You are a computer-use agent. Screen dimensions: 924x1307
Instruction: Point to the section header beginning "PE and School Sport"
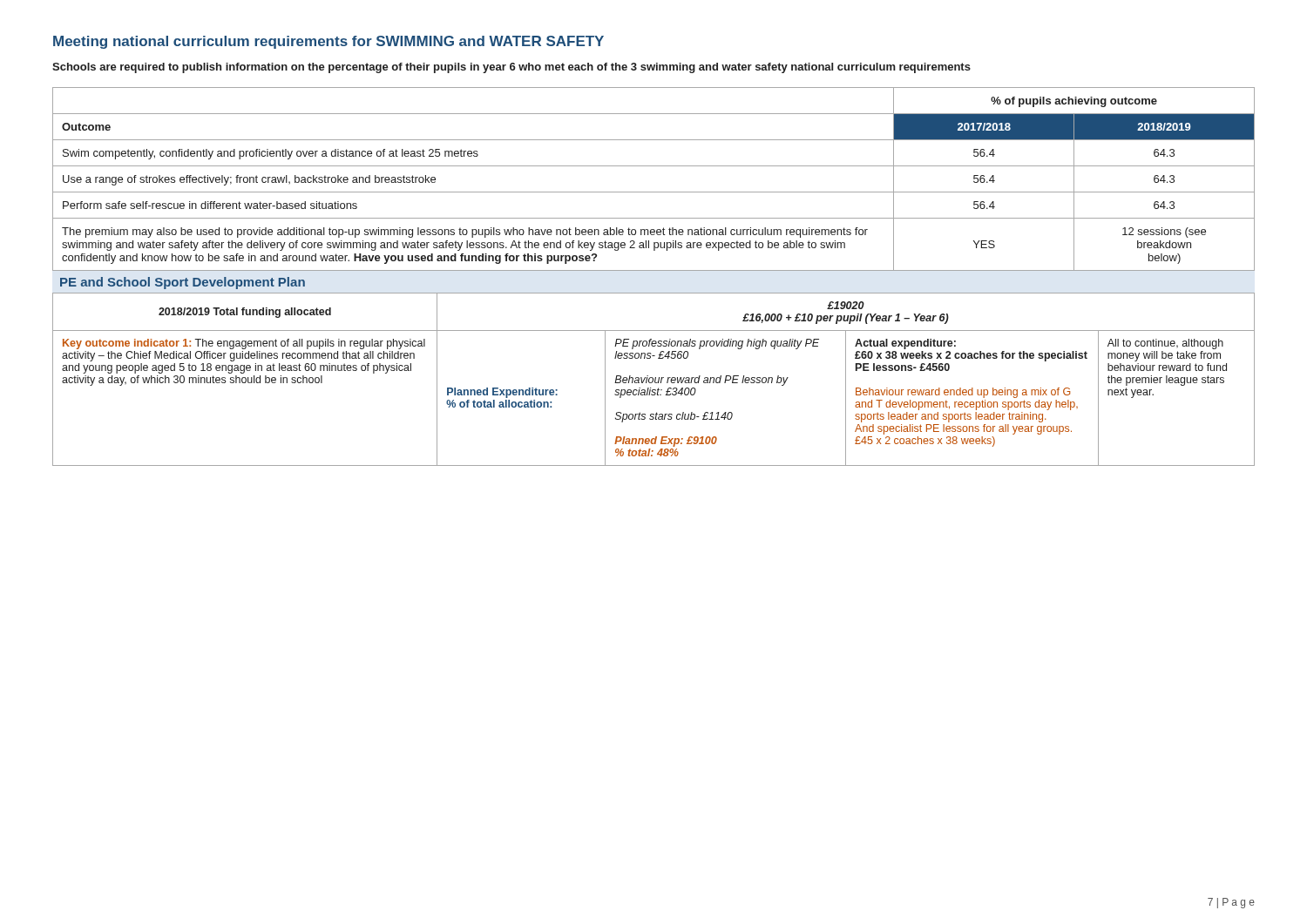(182, 282)
